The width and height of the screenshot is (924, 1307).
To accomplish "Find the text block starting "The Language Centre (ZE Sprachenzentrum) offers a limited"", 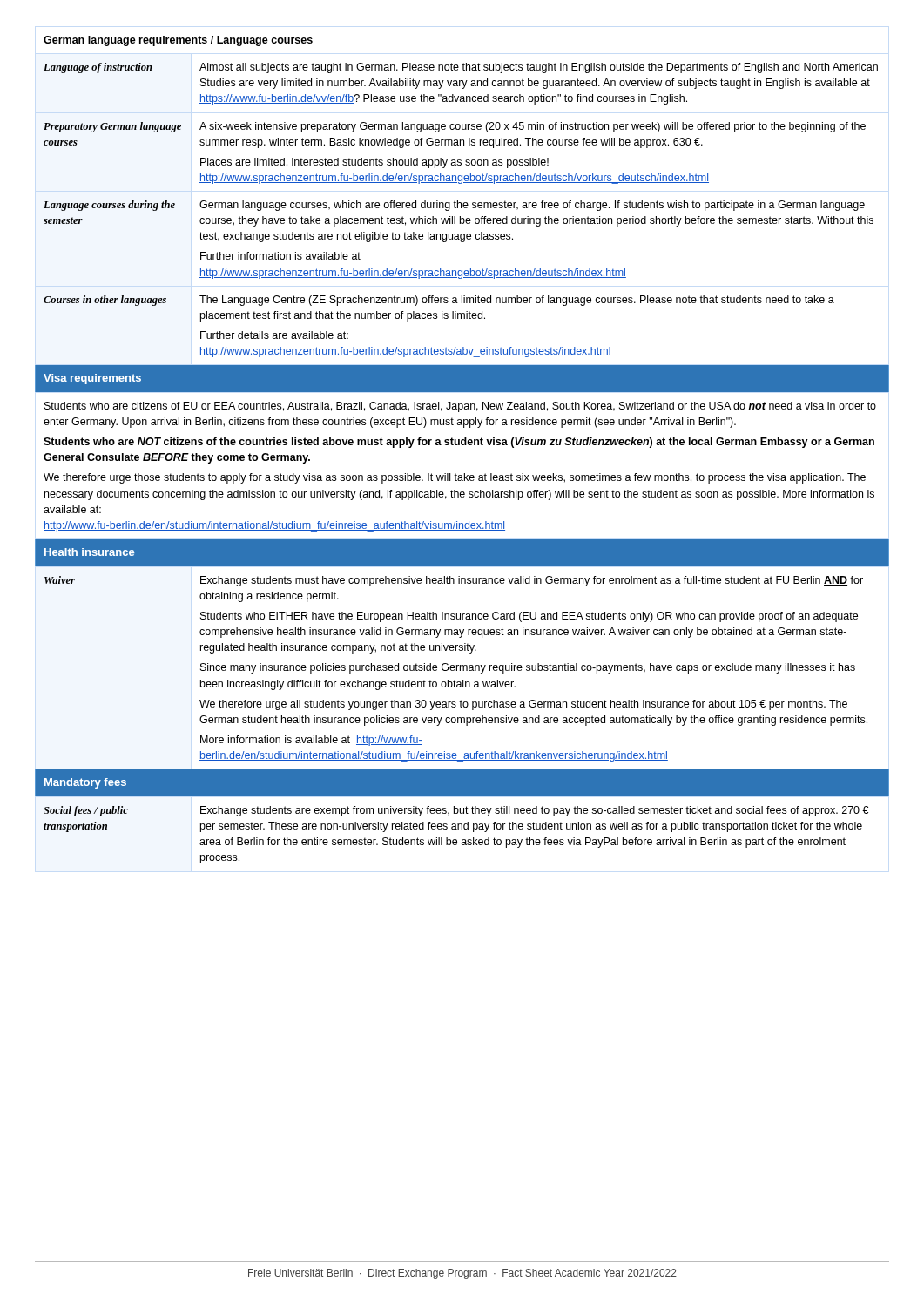I will [x=517, y=301].
